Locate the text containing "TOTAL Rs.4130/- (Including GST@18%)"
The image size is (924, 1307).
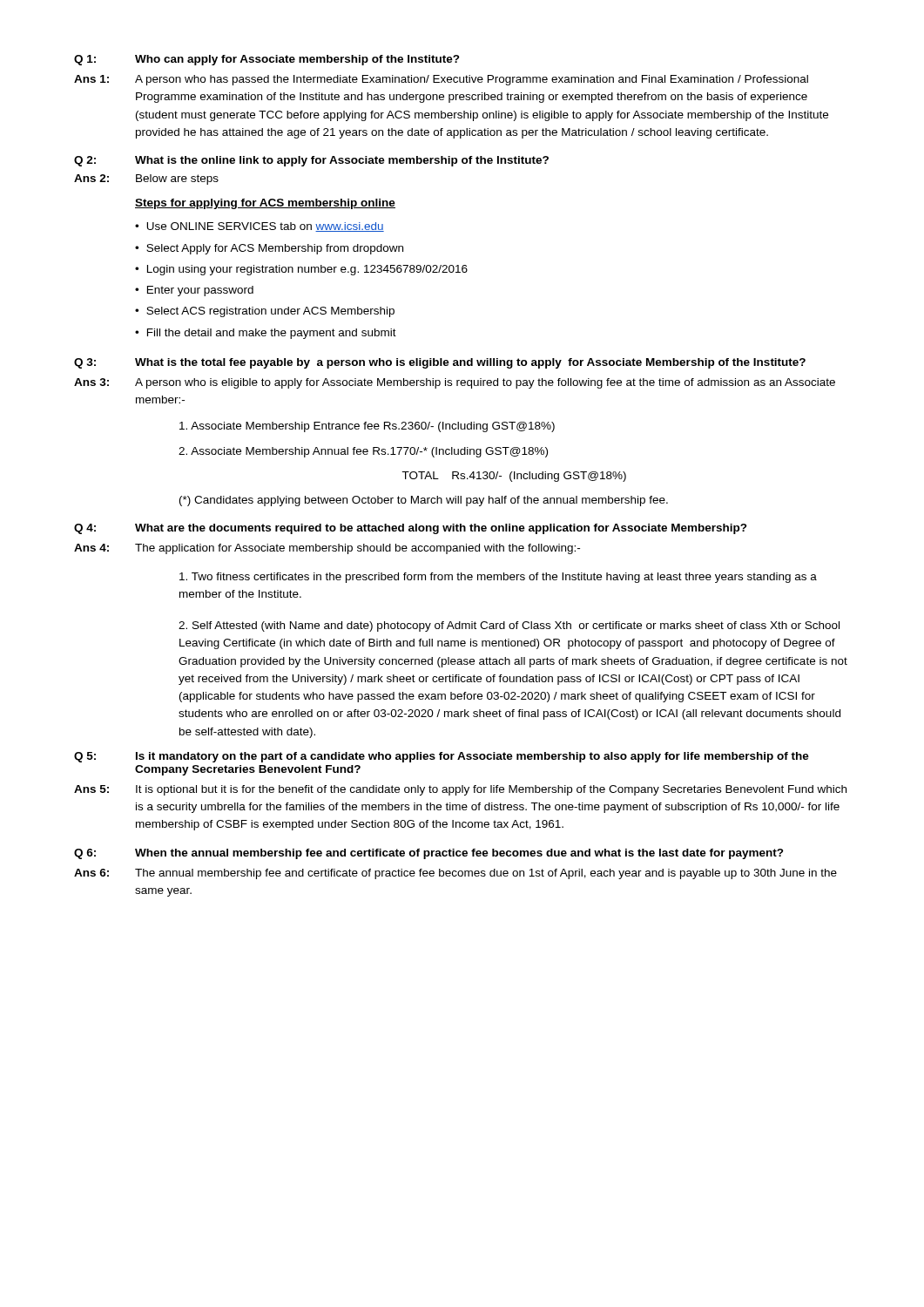tap(514, 475)
